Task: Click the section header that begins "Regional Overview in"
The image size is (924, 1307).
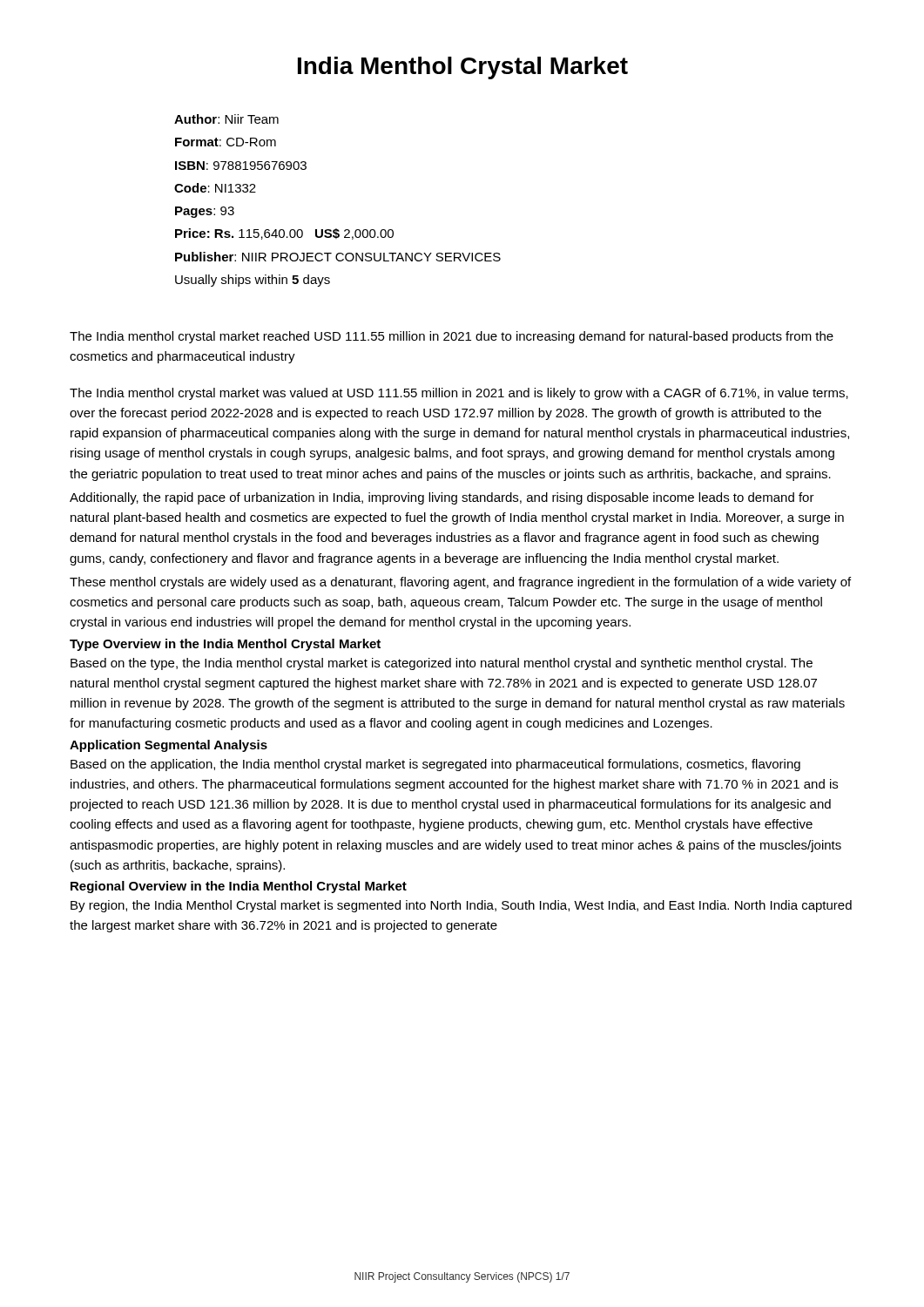Action: click(238, 886)
